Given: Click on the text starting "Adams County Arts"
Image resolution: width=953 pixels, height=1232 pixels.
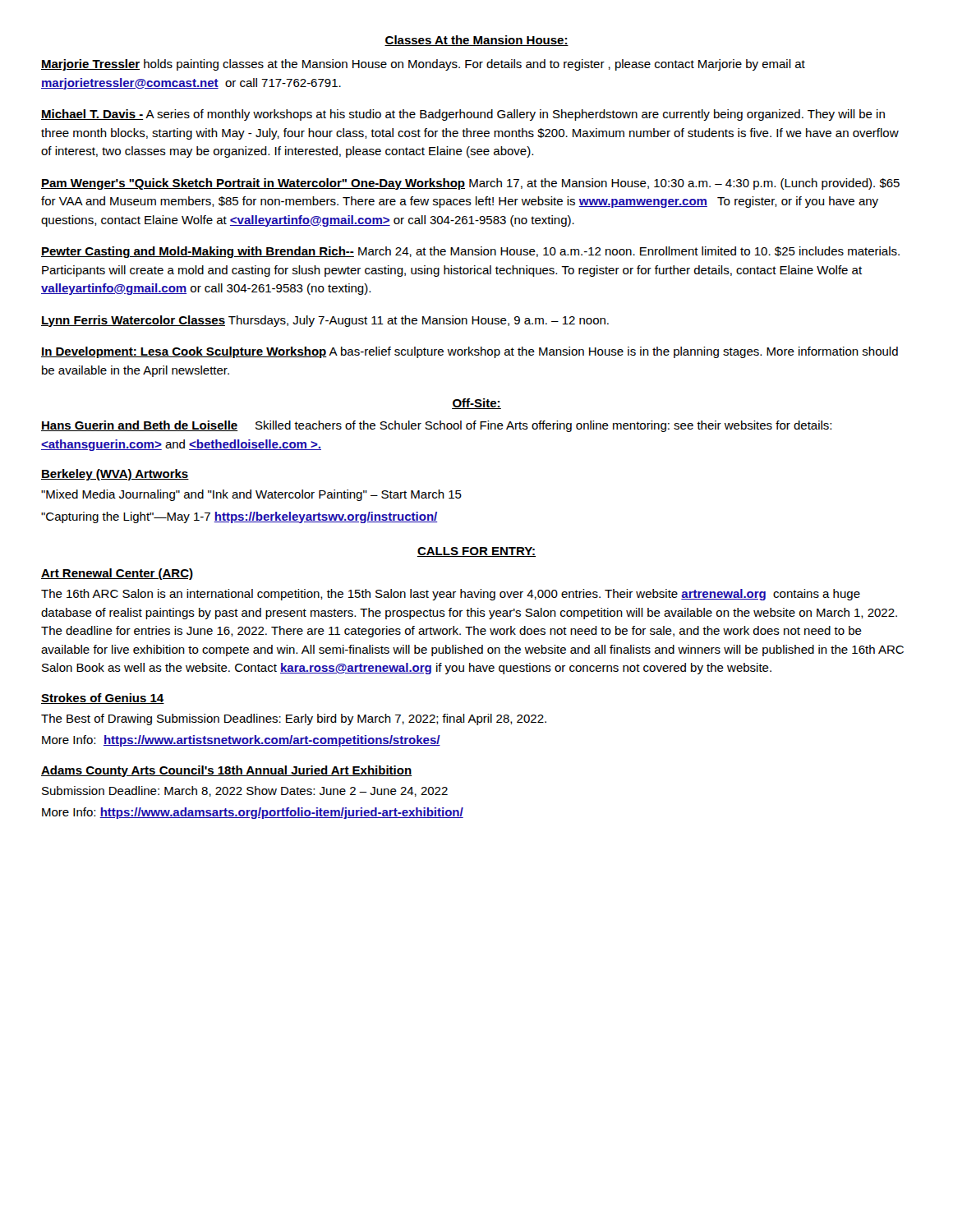Looking at the screenshot, I should click(x=226, y=770).
